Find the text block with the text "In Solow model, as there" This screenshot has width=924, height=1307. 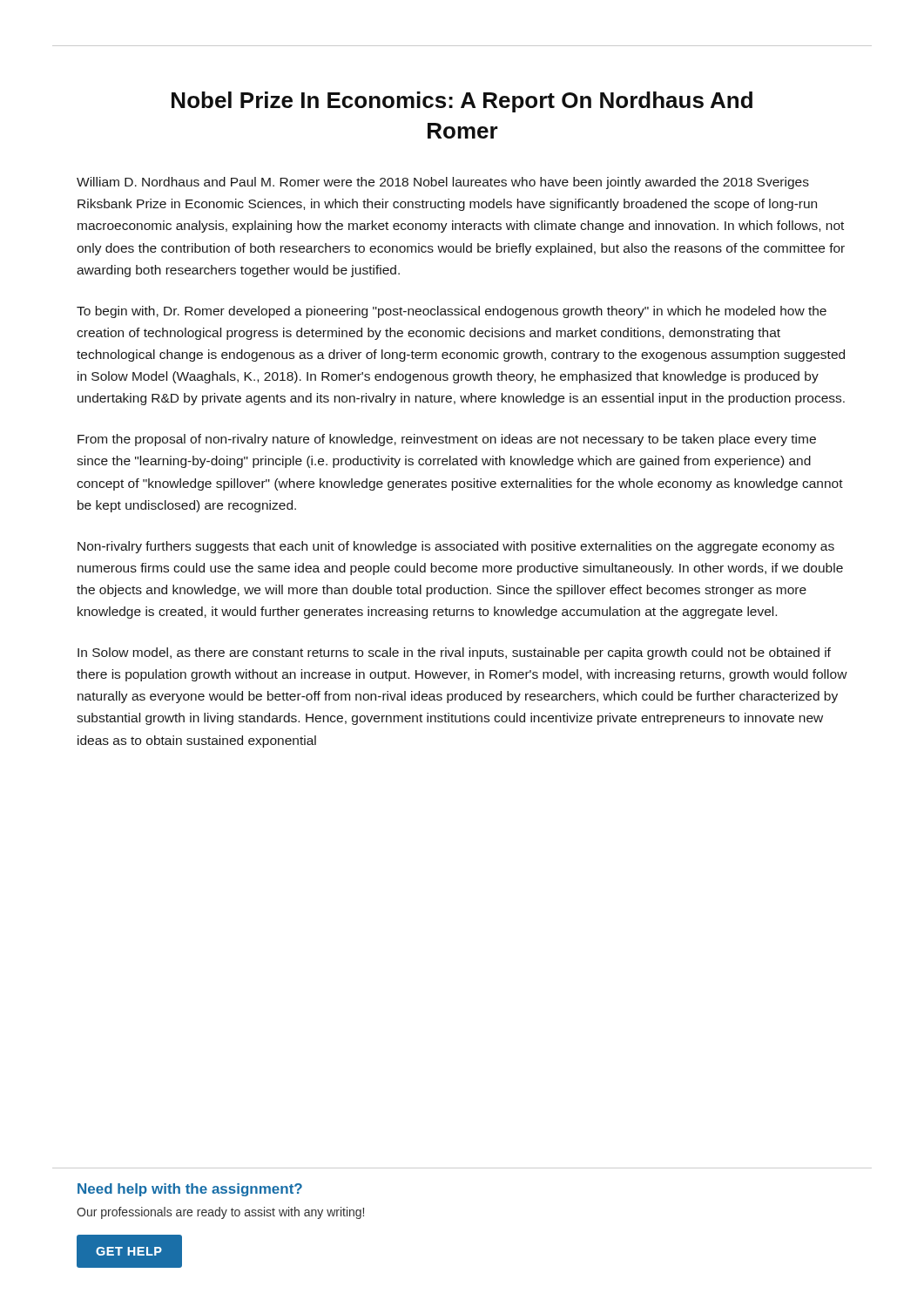tap(462, 696)
